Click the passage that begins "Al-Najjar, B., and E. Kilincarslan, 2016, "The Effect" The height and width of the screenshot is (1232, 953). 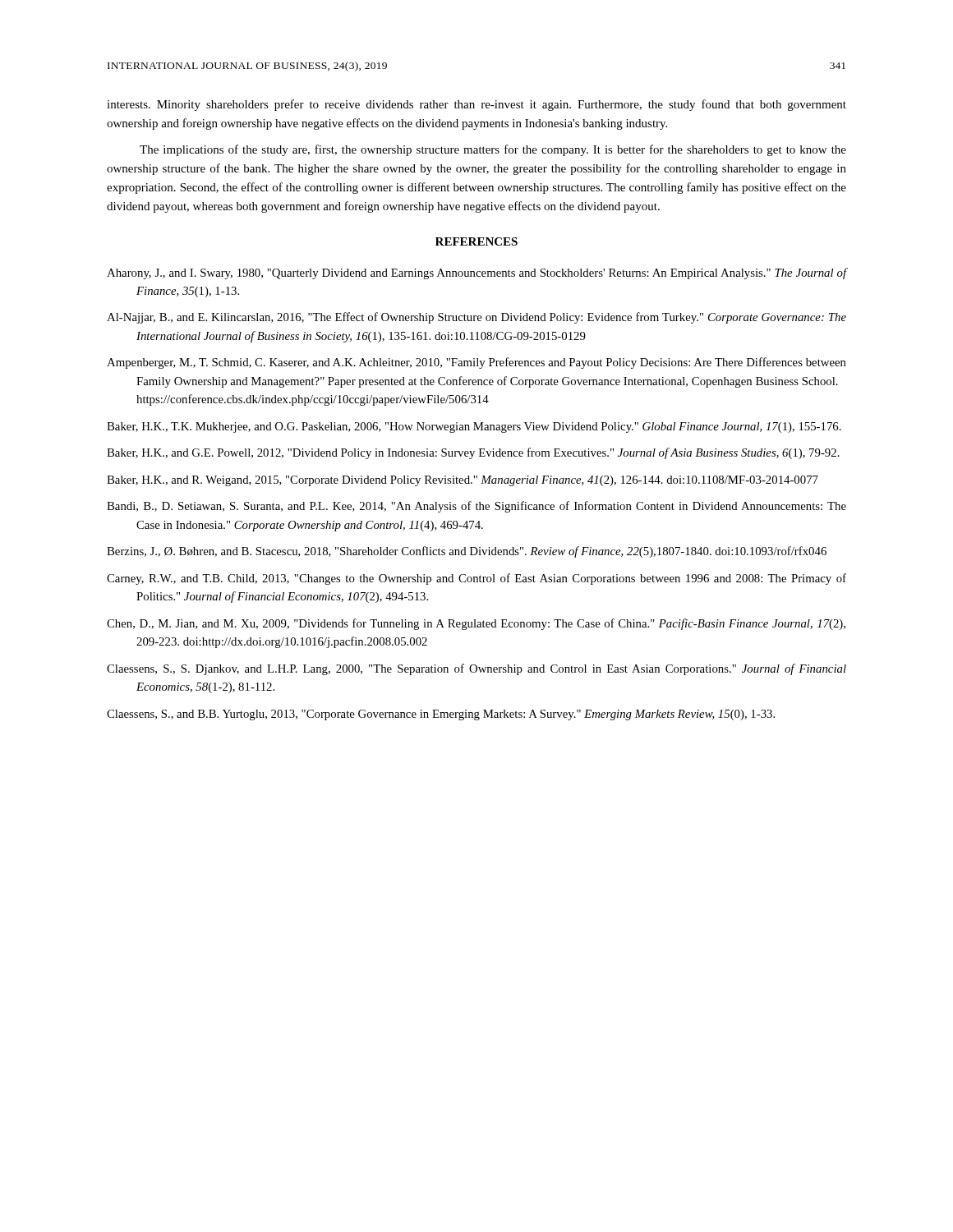[x=476, y=327]
